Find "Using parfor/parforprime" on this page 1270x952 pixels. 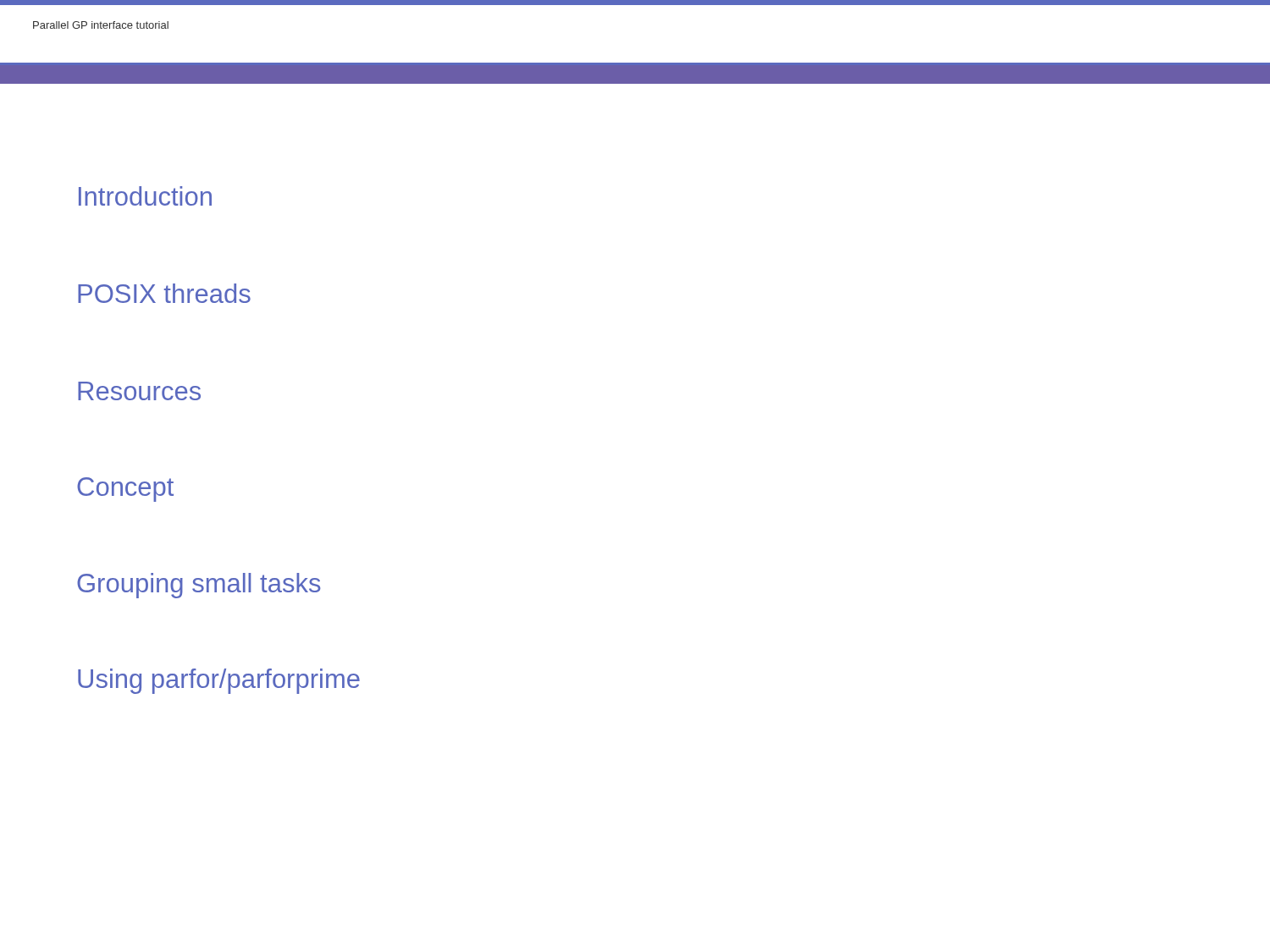click(x=218, y=679)
